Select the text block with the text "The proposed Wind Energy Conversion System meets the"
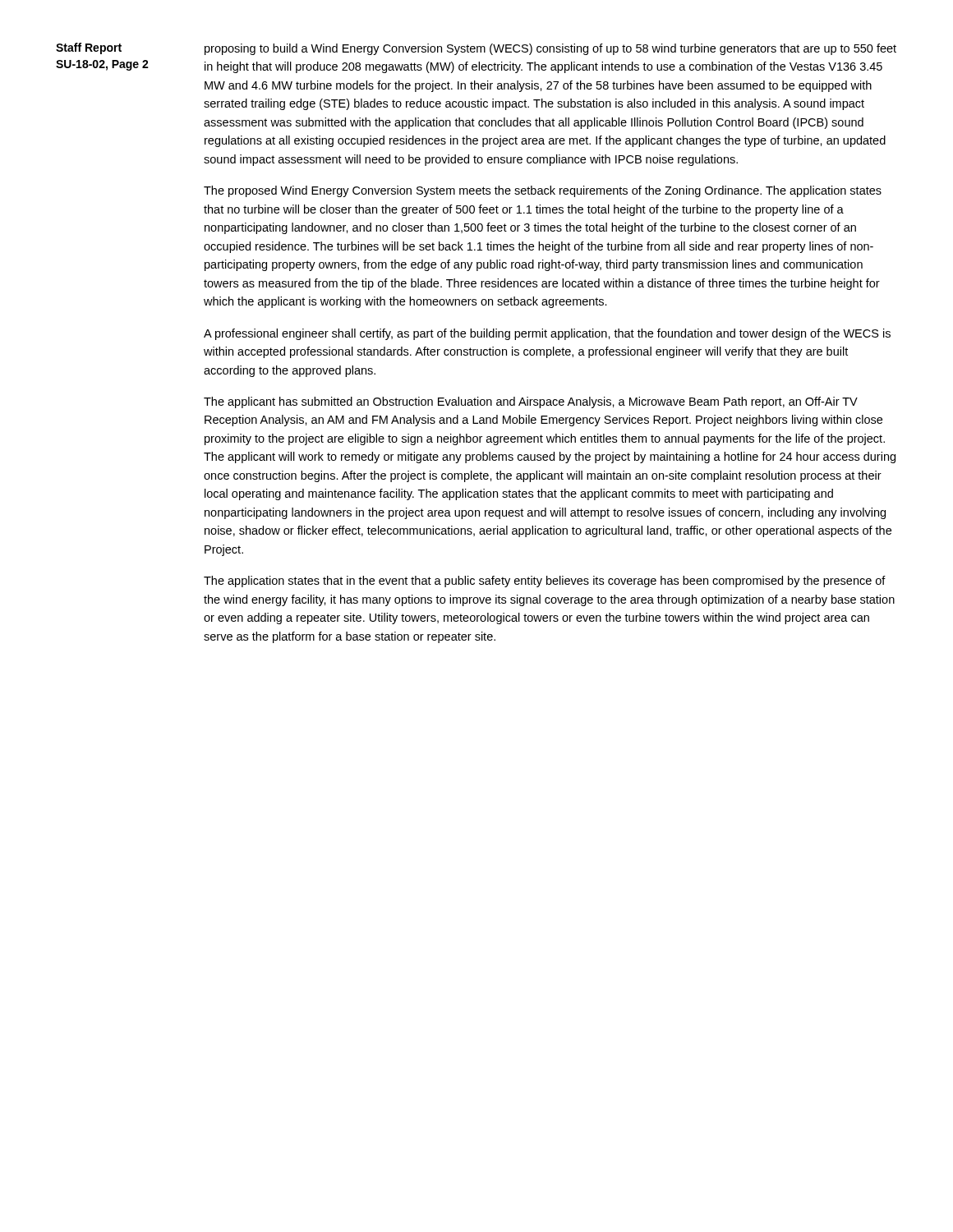The width and height of the screenshot is (953, 1232). point(543,246)
